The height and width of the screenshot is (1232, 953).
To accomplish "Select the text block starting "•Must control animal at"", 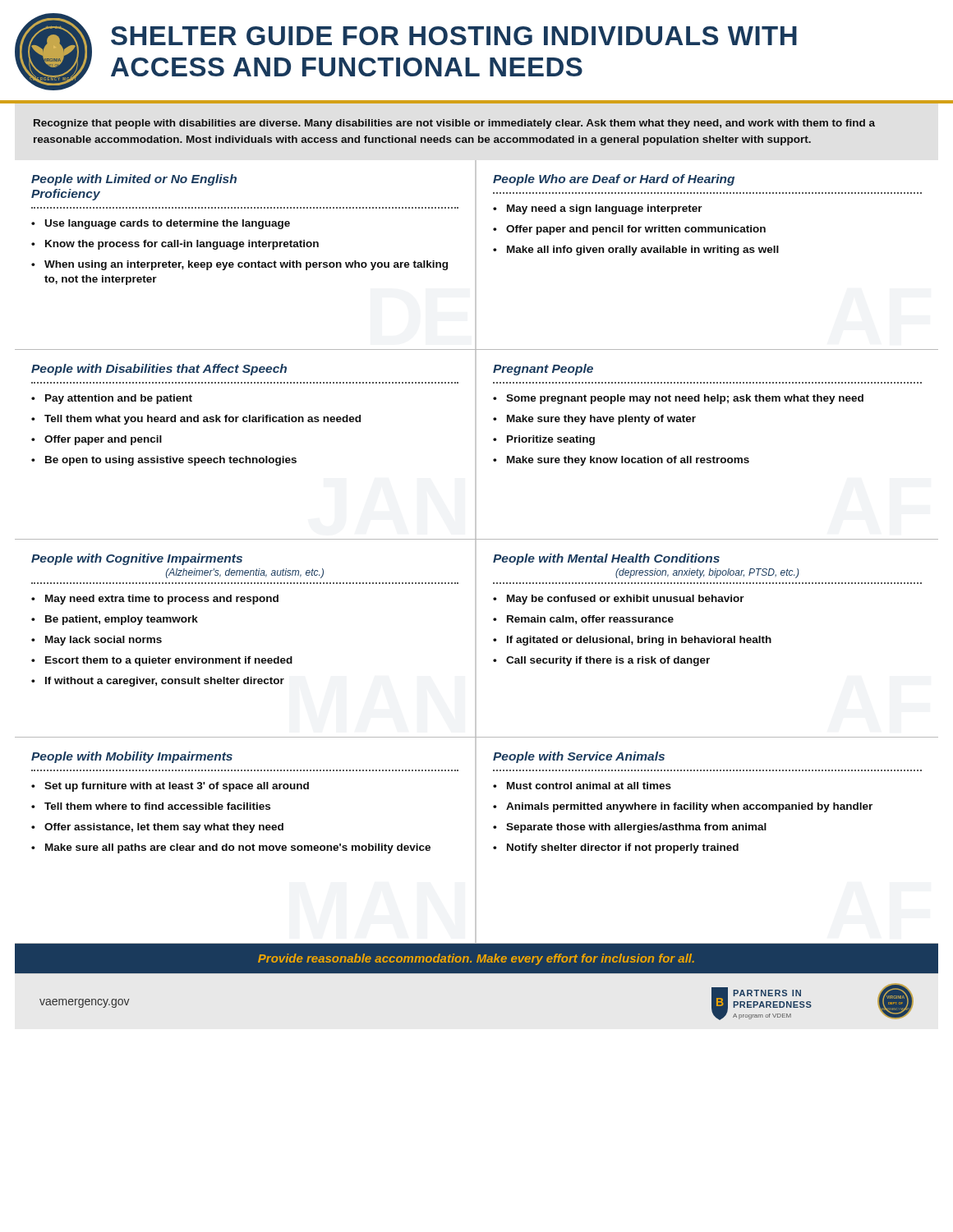I will click(x=582, y=786).
